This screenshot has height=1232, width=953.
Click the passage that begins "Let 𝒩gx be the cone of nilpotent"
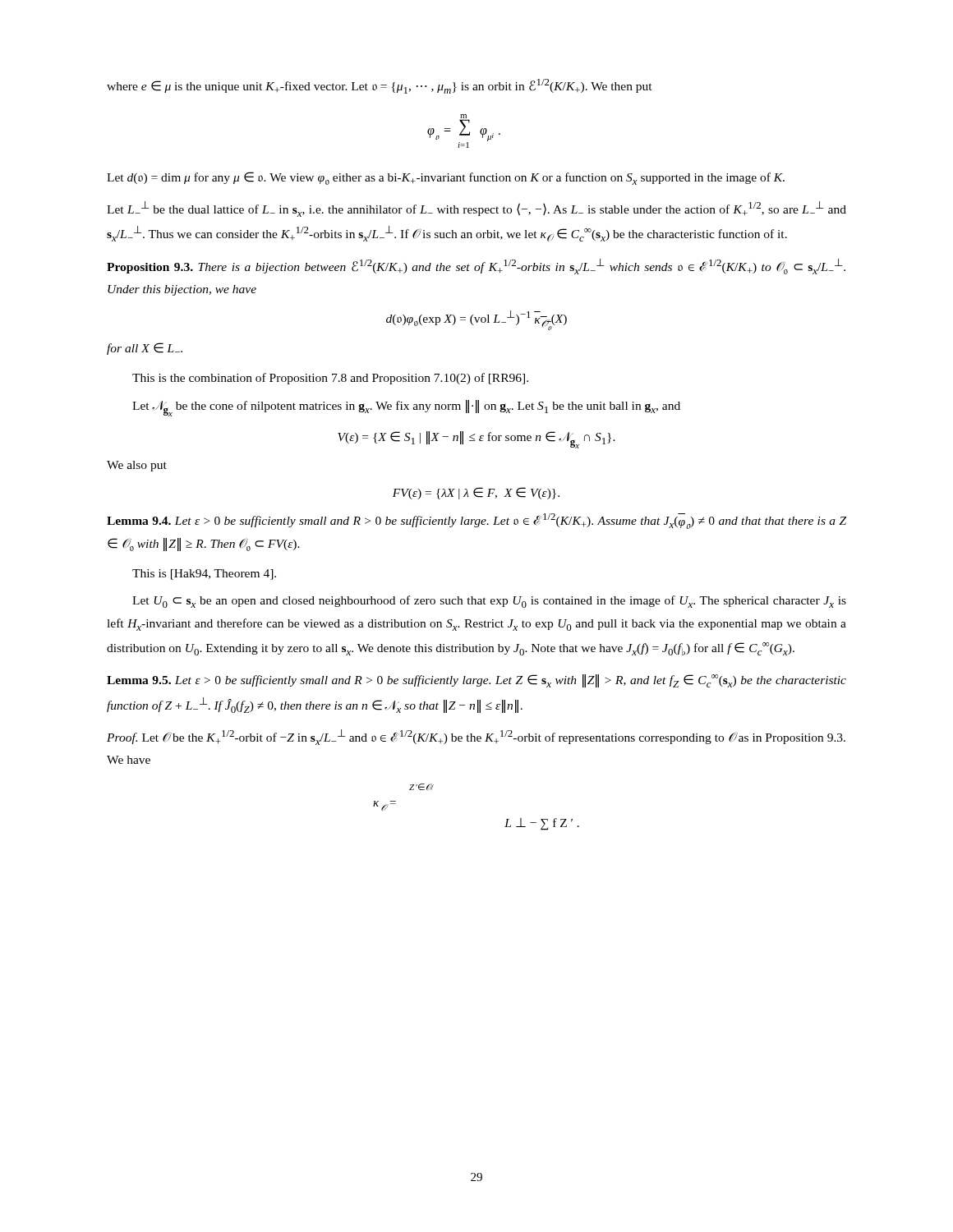(x=476, y=424)
